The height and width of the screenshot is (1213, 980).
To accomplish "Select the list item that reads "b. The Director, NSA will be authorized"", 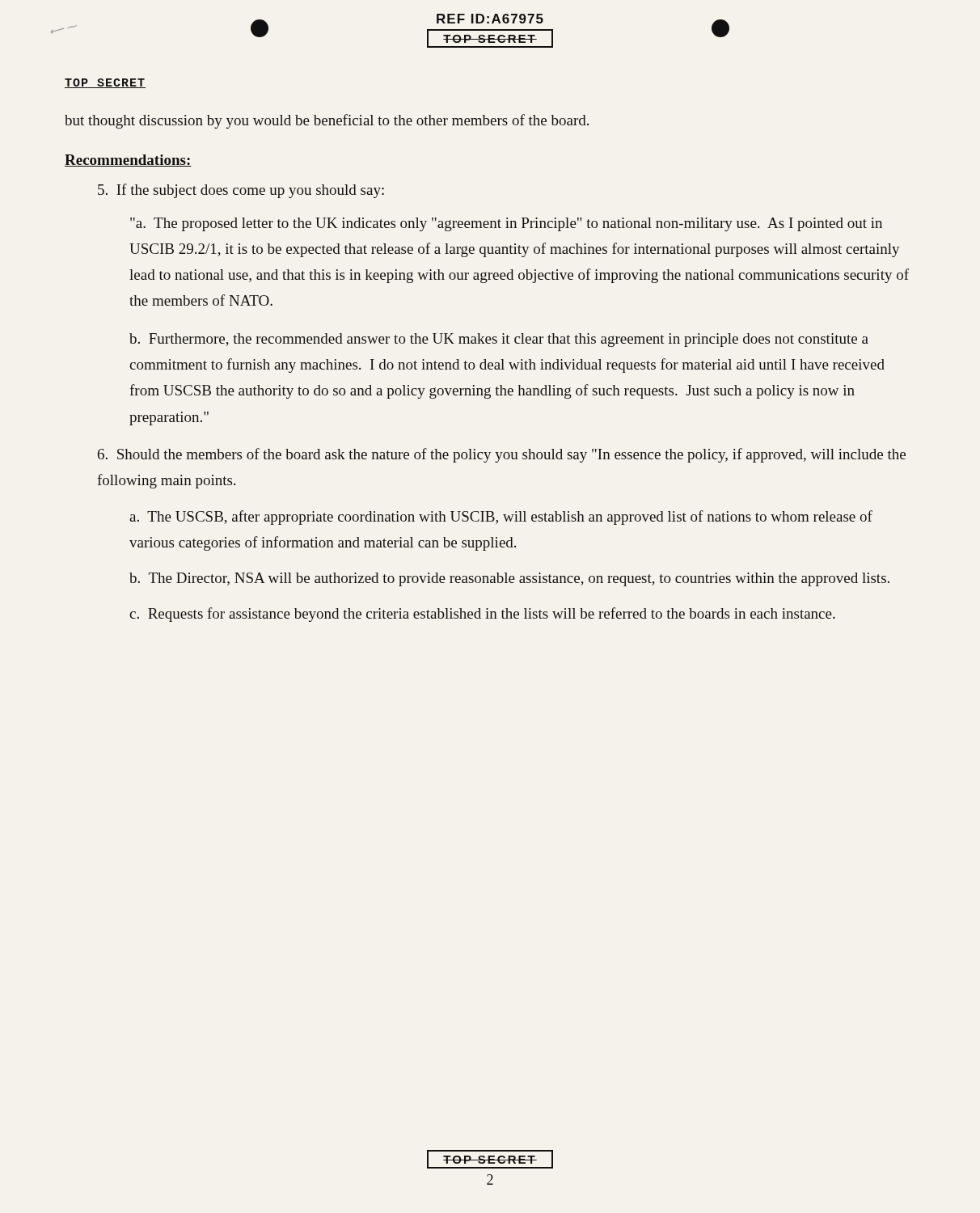I will 510,578.
